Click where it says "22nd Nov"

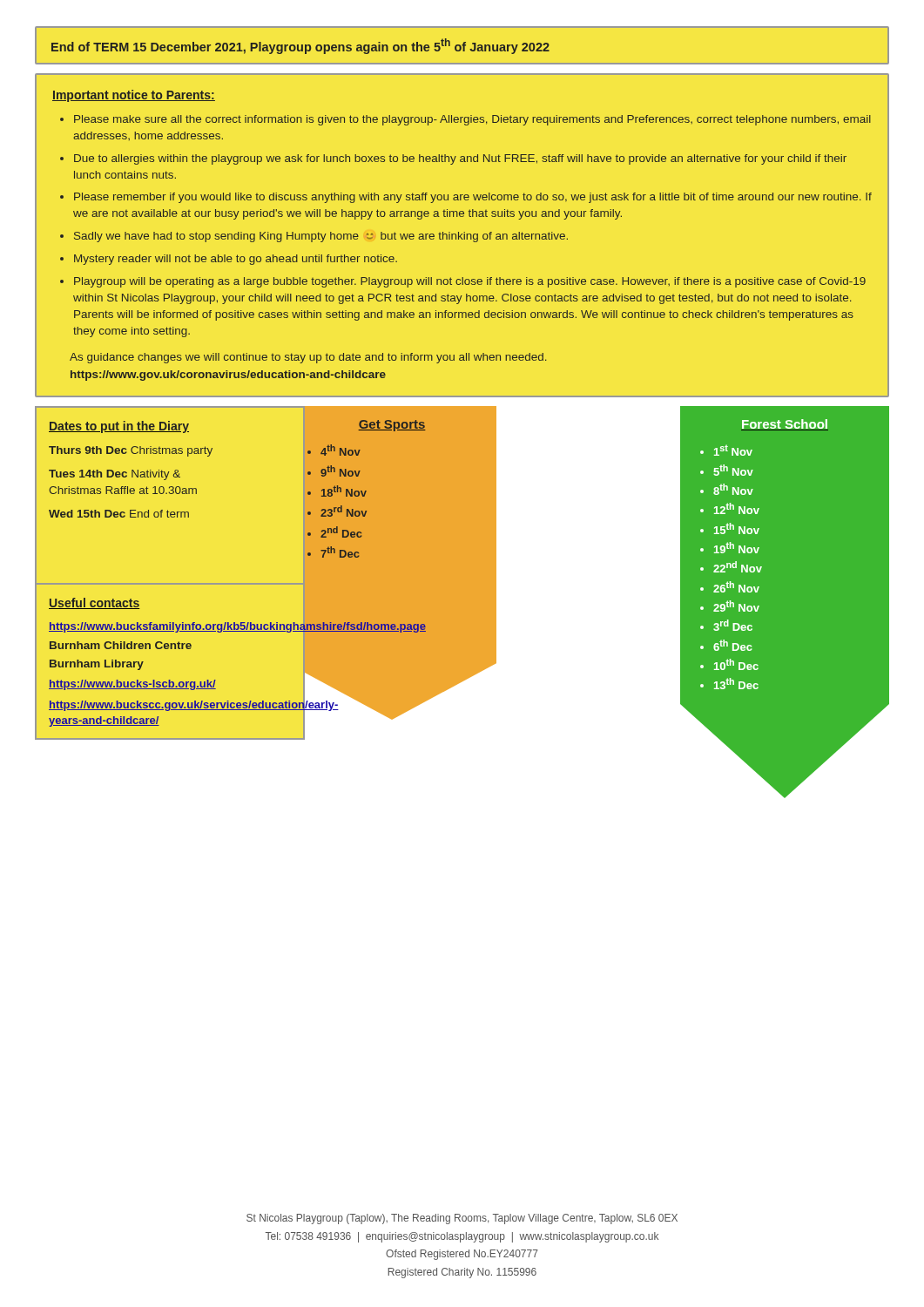(738, 567)
